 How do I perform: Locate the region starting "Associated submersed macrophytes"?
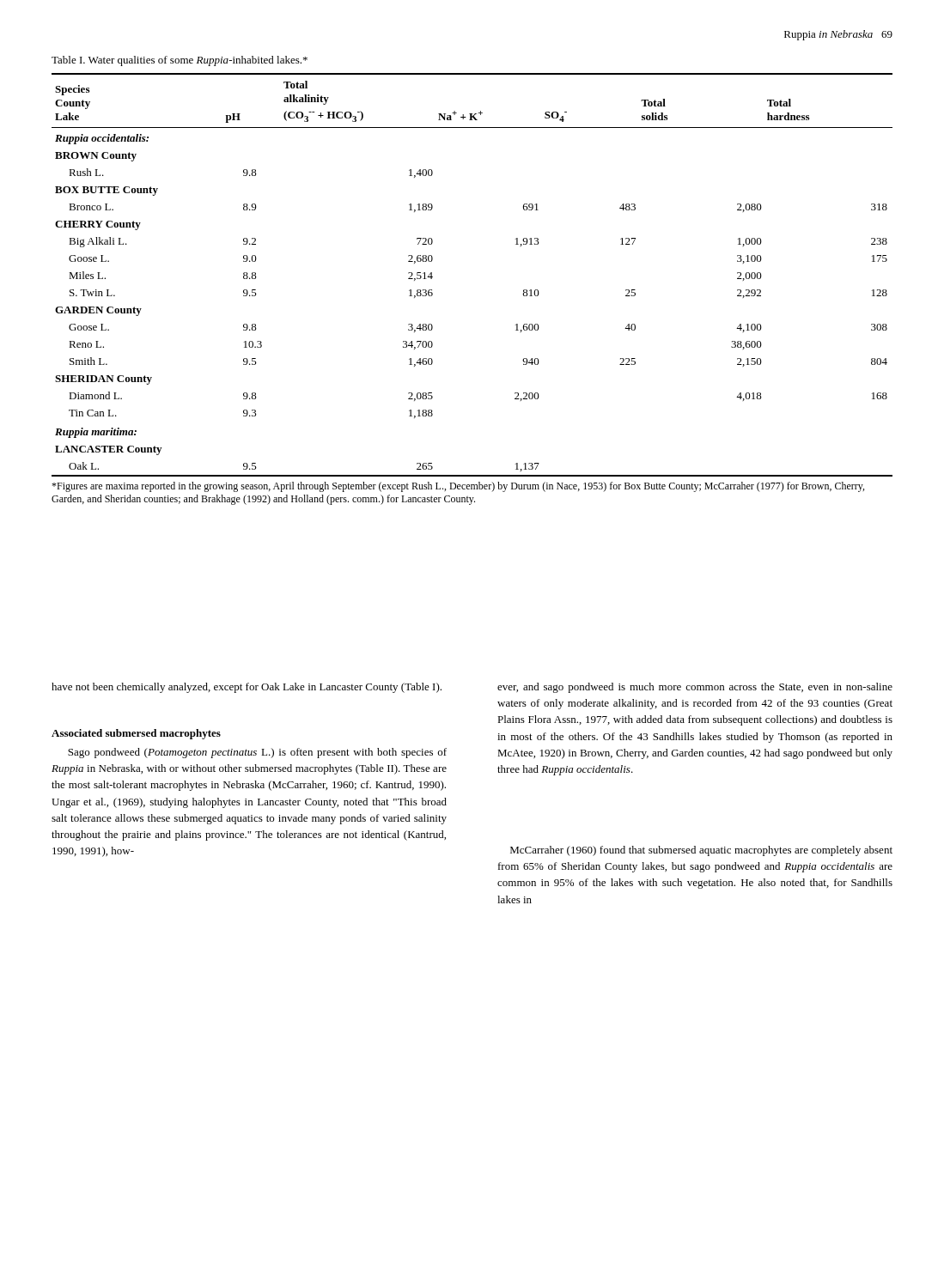pyautogui.click(x=136, y=733)
